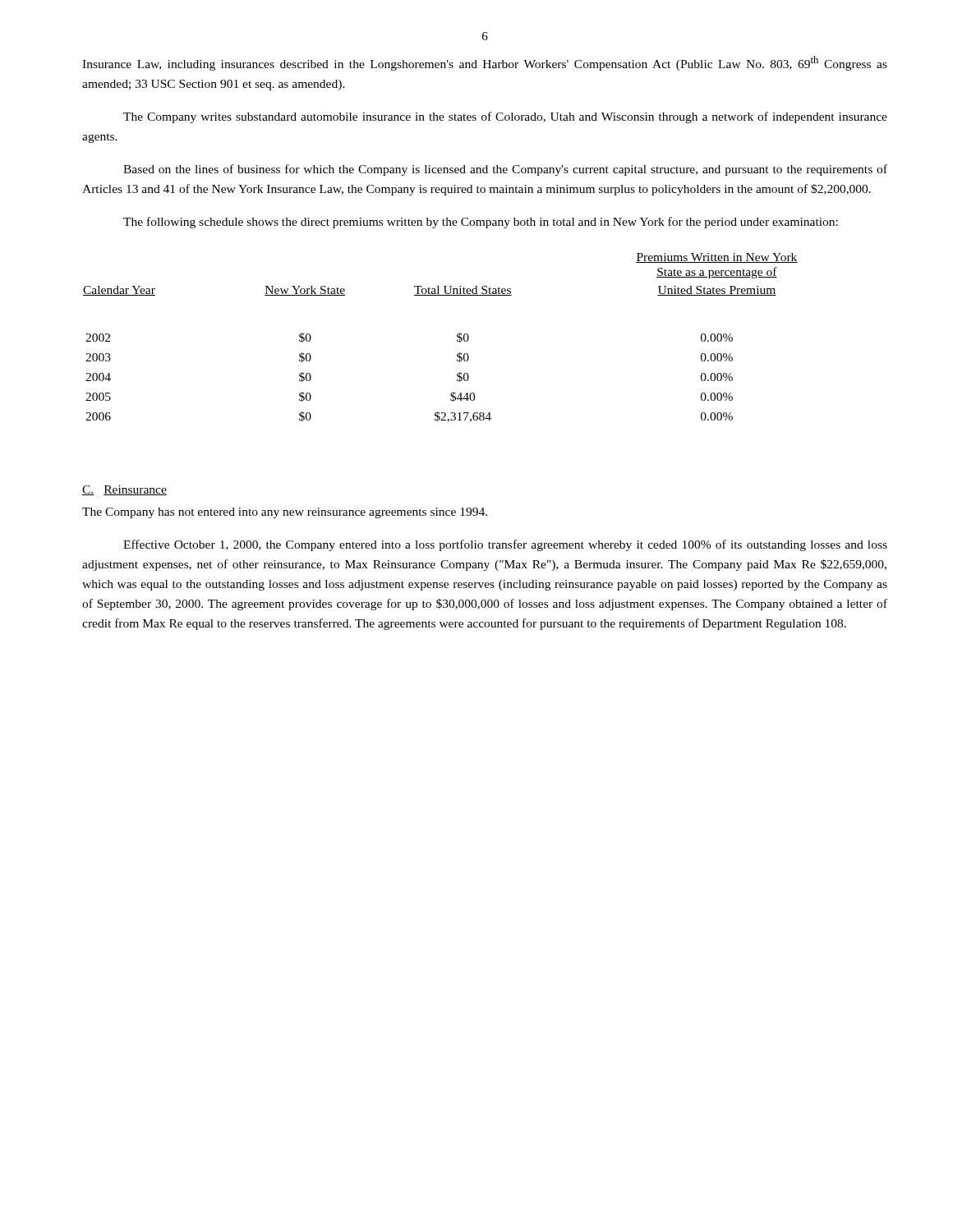Viewport: 953px width, 1232px height.
Task: Point to the block starting "Effective October 1, 2000, the Company"
Action: pyautogui.click(x=485, y=584)
